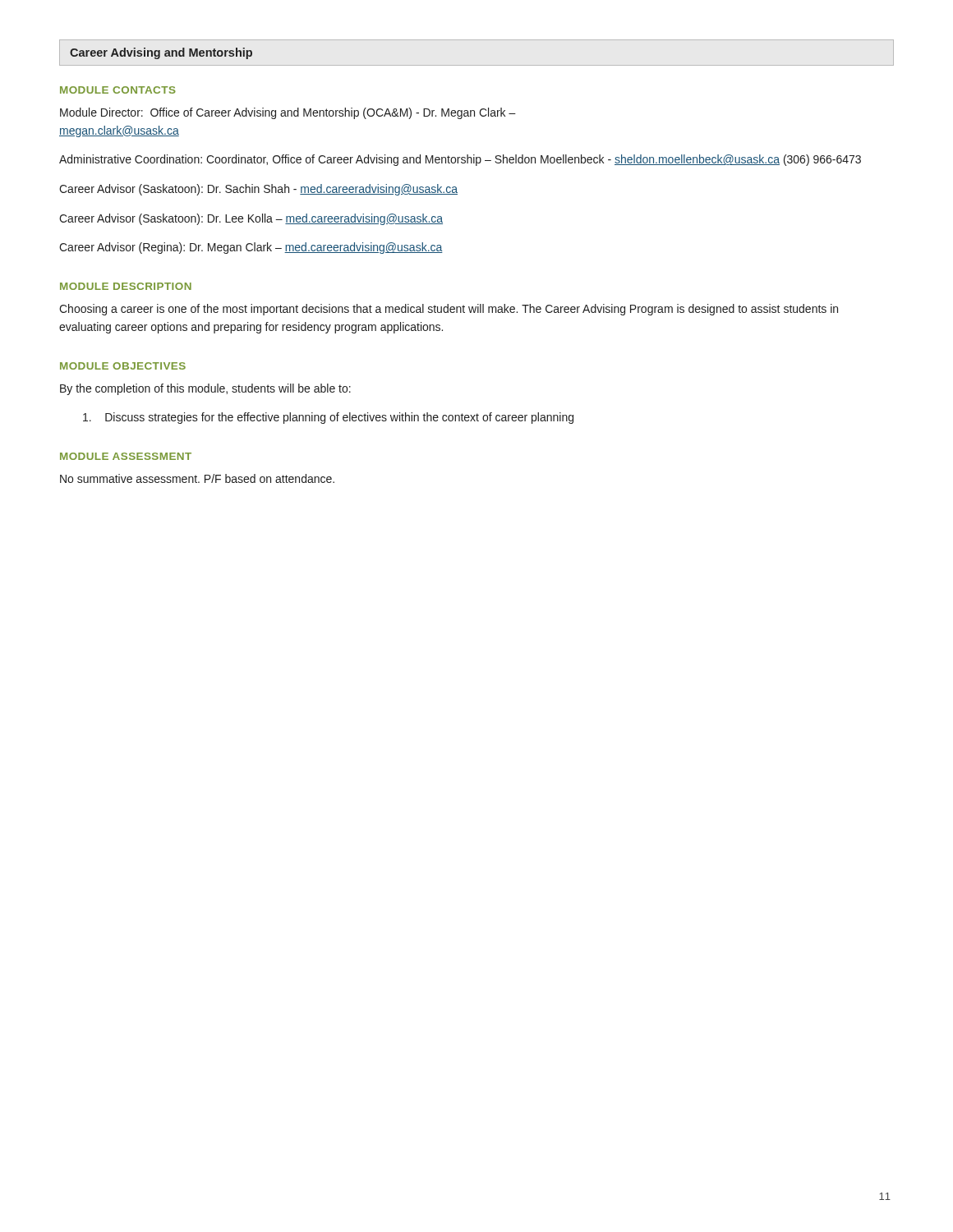Select the section header containing "MODULE OBJECTIVES"
Viewport: 953px width, 1232px height.
pyautogui.click(x=123, y=366)
